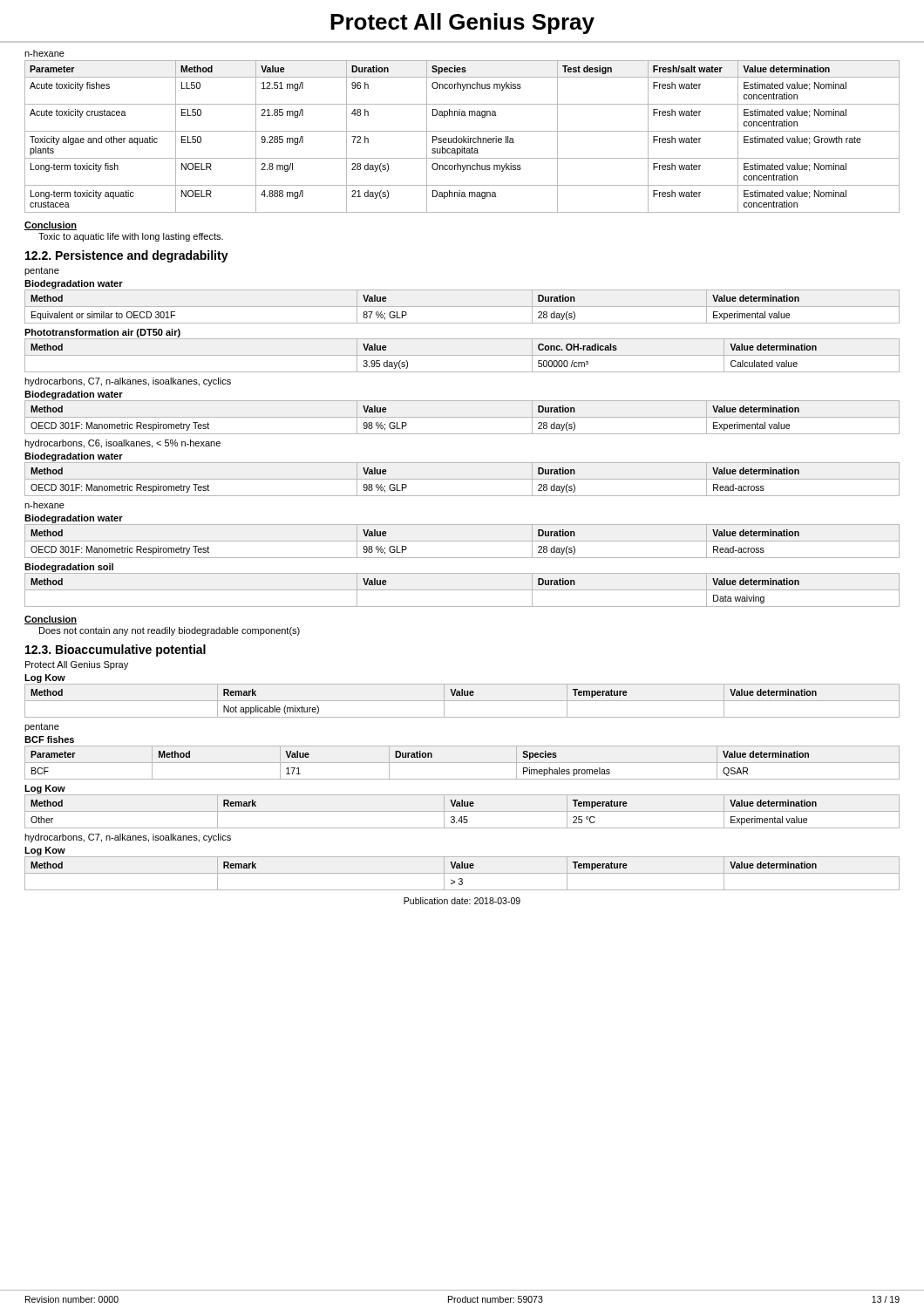This screenshot has width=924, height=1308.
Task: Click on the table containing "Calculated value"
Action: 462,355
